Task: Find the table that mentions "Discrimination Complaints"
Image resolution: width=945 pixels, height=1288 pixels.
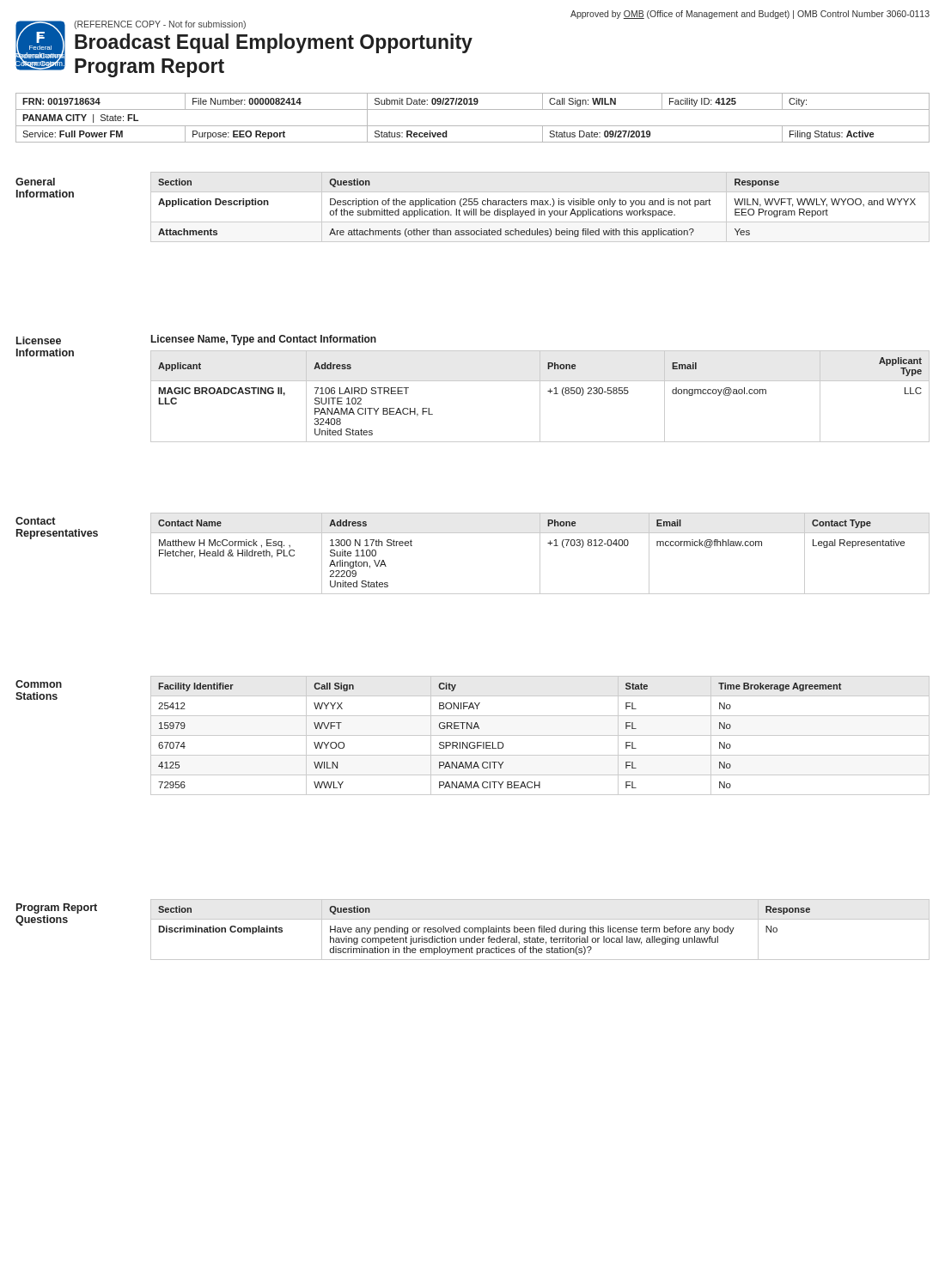Action: pos(540,929)
